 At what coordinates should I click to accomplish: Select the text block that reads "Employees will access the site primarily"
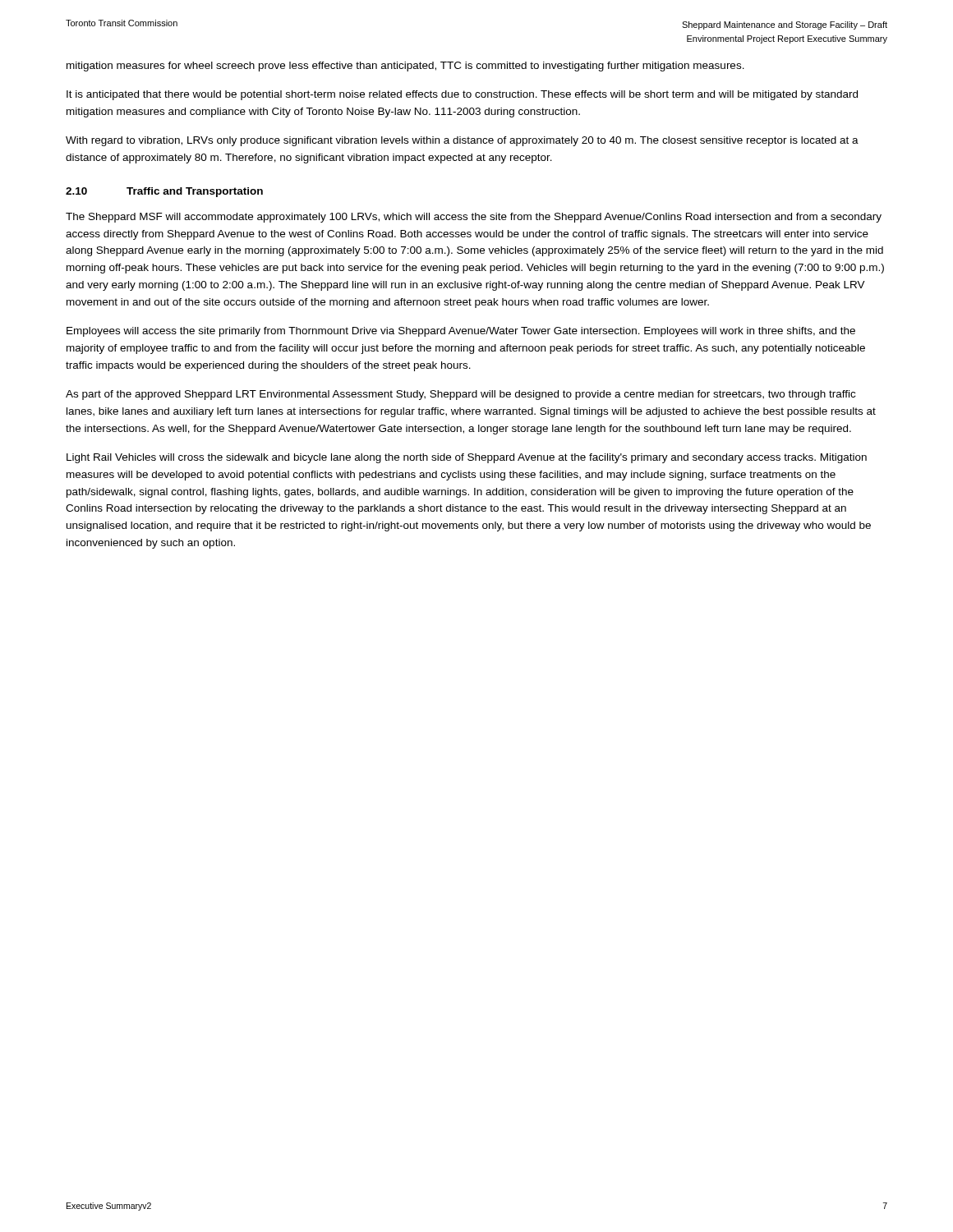tap(466, 348)
